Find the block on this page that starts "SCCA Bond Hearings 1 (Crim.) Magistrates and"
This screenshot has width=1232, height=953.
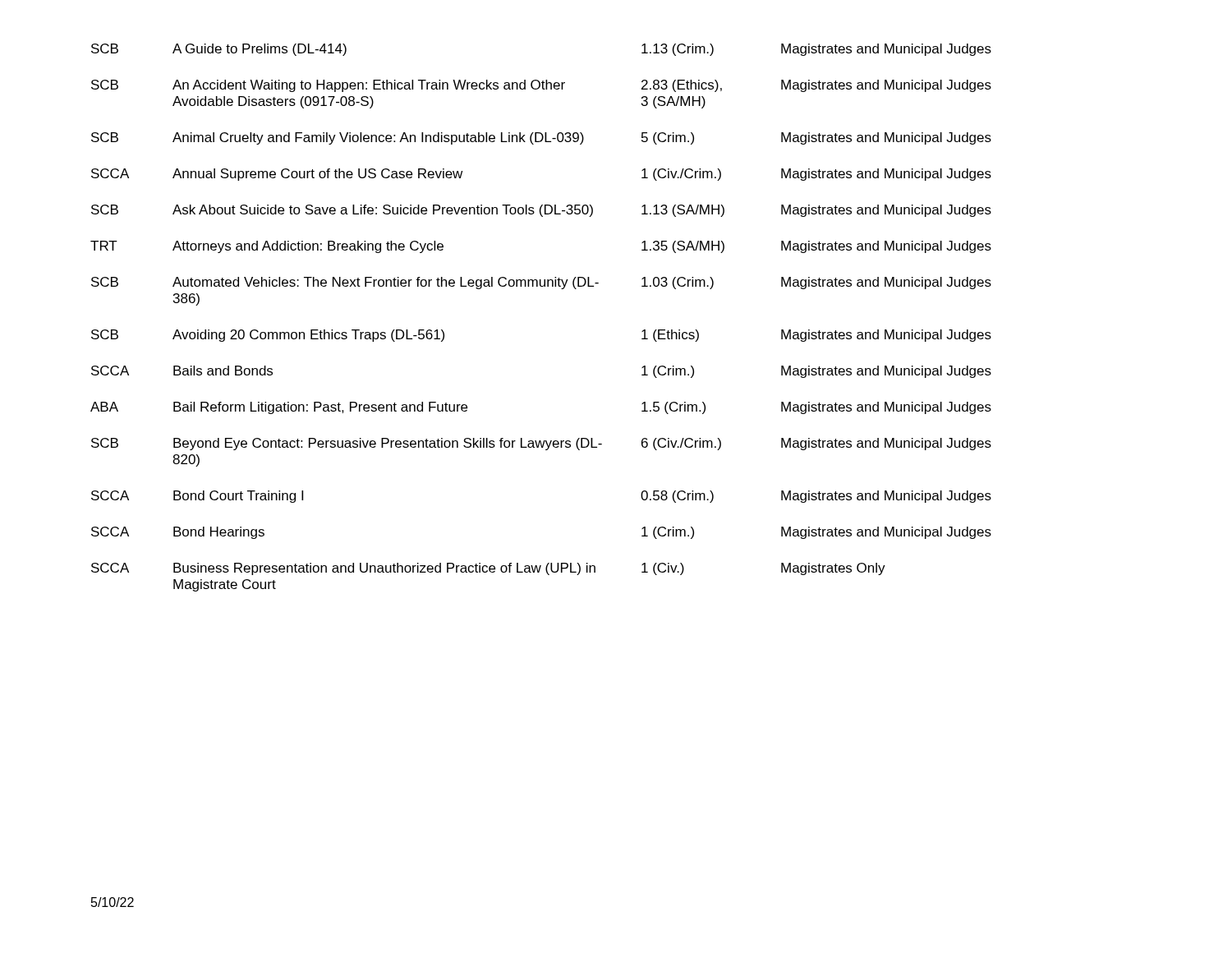(x=115, y=535)
